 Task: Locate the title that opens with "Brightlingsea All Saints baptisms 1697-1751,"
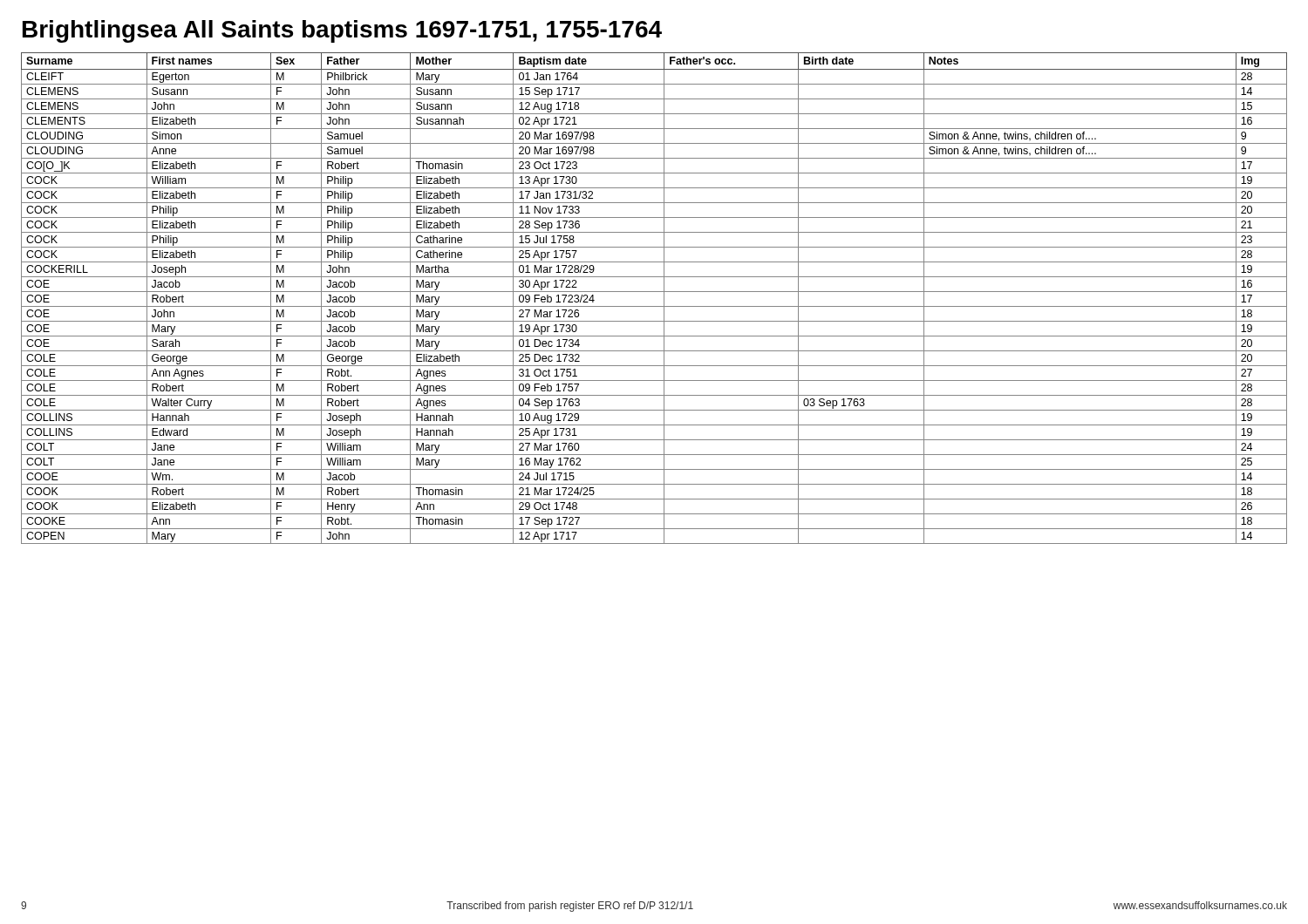click(654, 30)
